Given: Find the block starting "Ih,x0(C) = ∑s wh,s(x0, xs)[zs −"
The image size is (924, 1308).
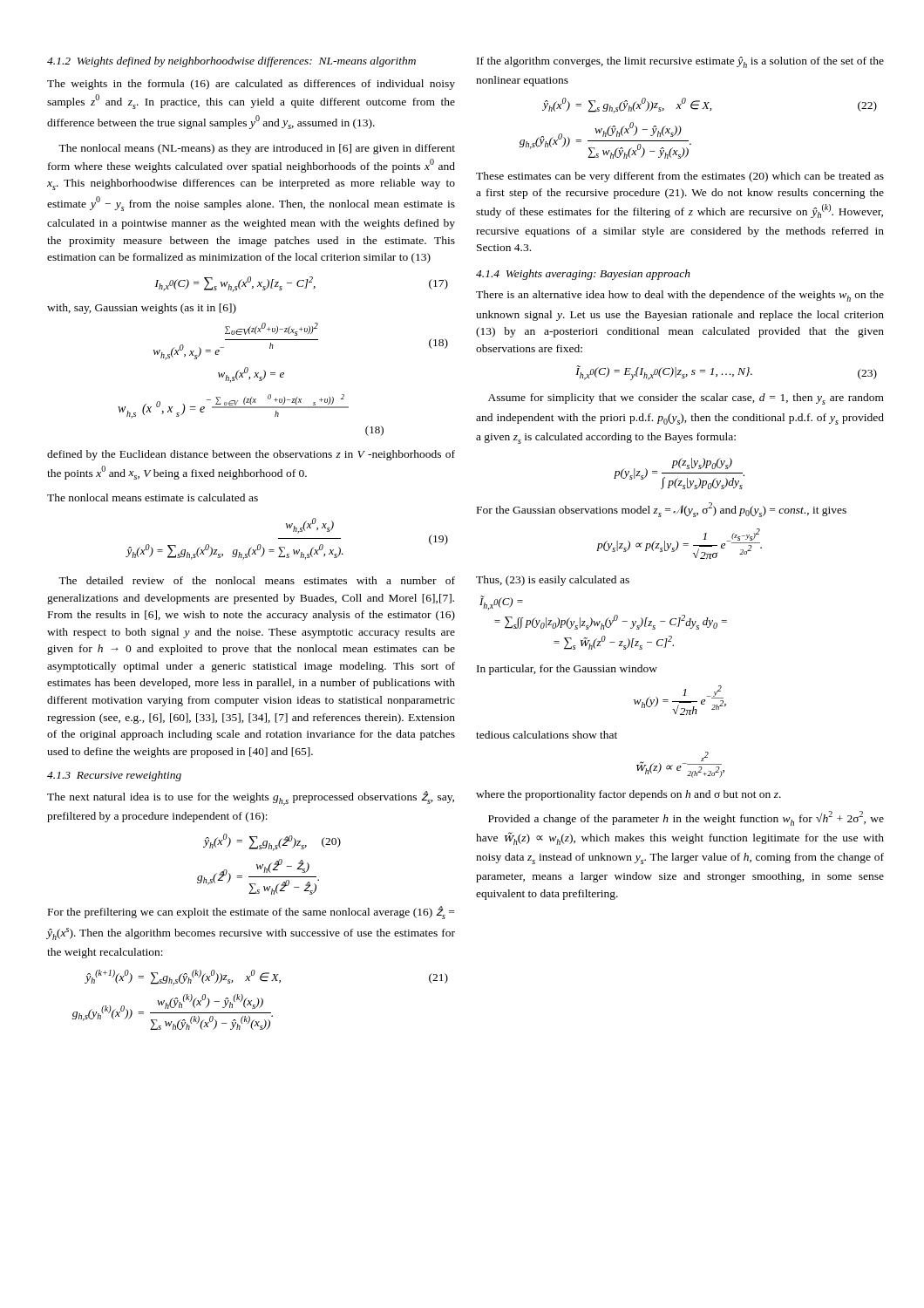Looking at the screenshot, I should pos(251,283).
